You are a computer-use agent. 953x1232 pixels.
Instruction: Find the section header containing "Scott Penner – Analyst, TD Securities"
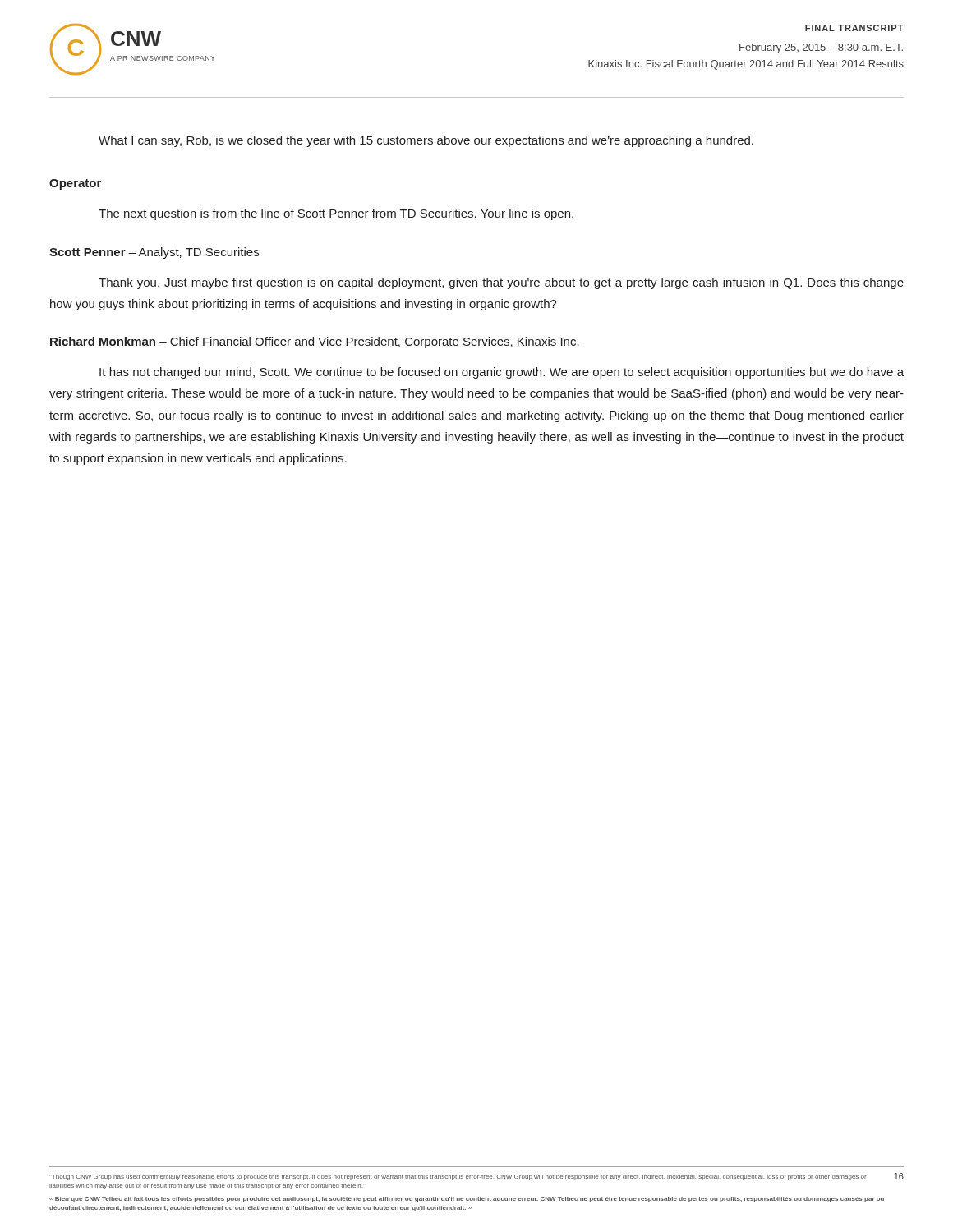pyautogui.click(x=154, y=251)
